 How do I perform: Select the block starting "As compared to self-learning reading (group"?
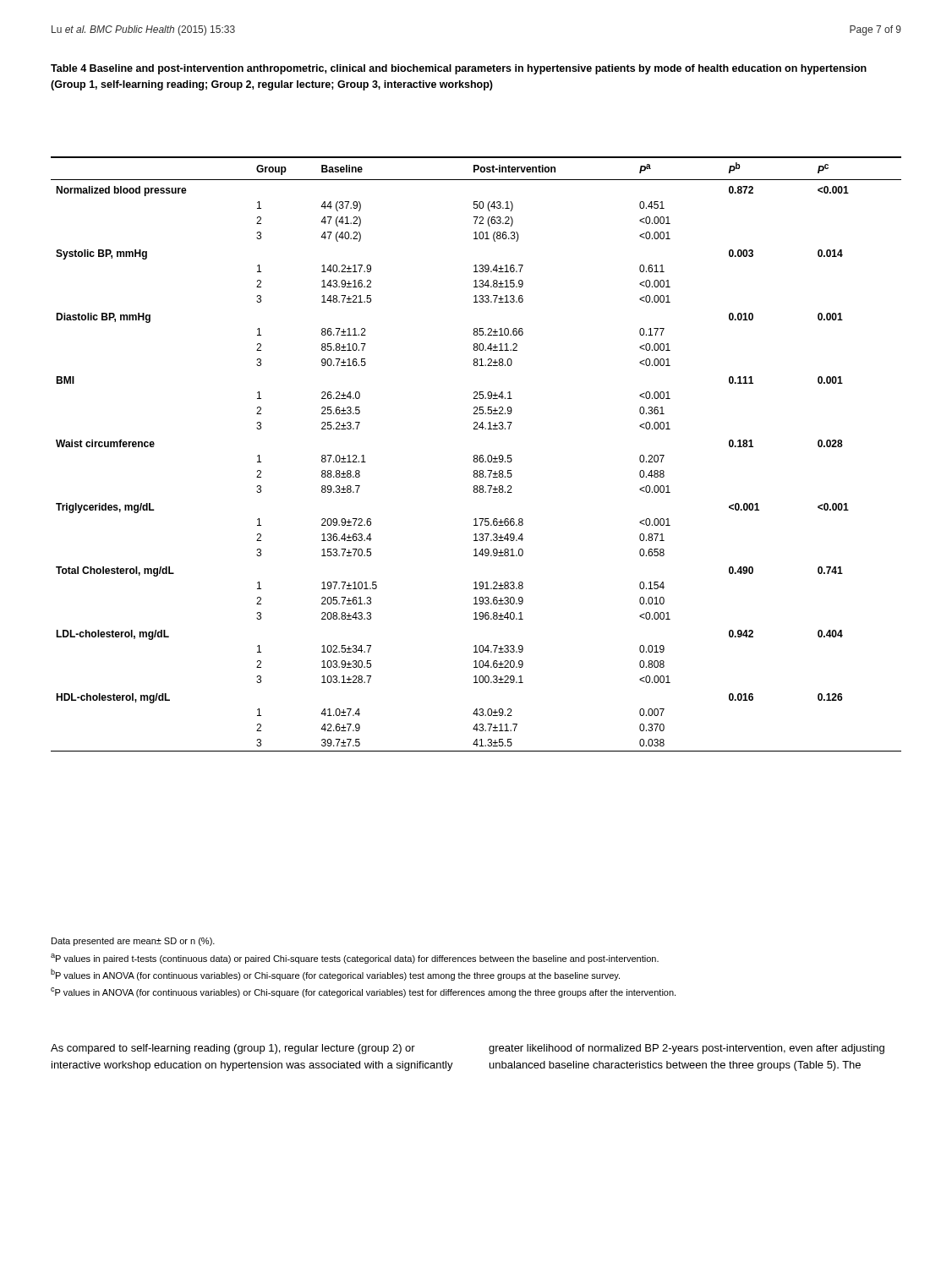click(x=235, y=1049)
